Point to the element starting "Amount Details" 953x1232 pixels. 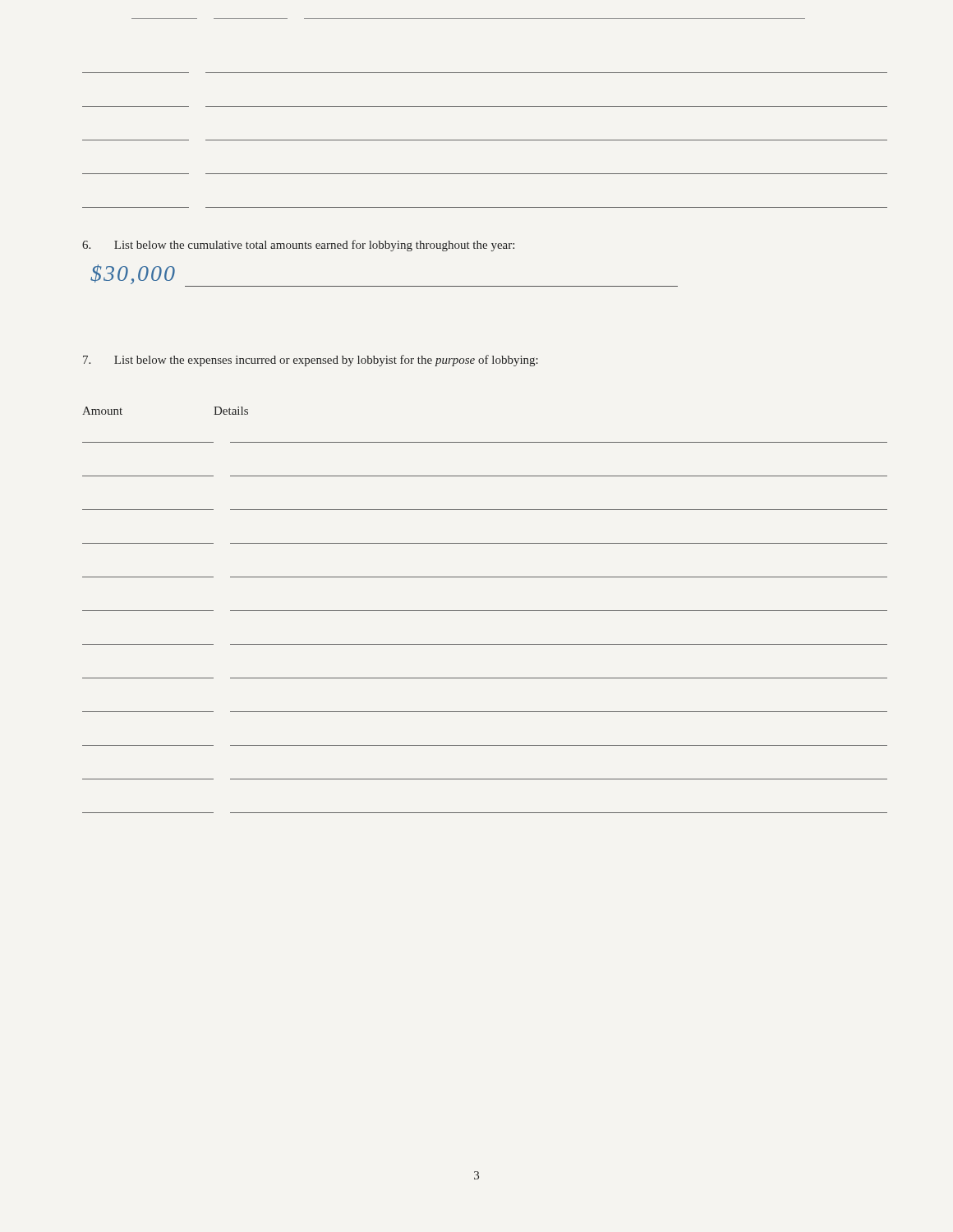pyautogui.click(x=106, y=411)
